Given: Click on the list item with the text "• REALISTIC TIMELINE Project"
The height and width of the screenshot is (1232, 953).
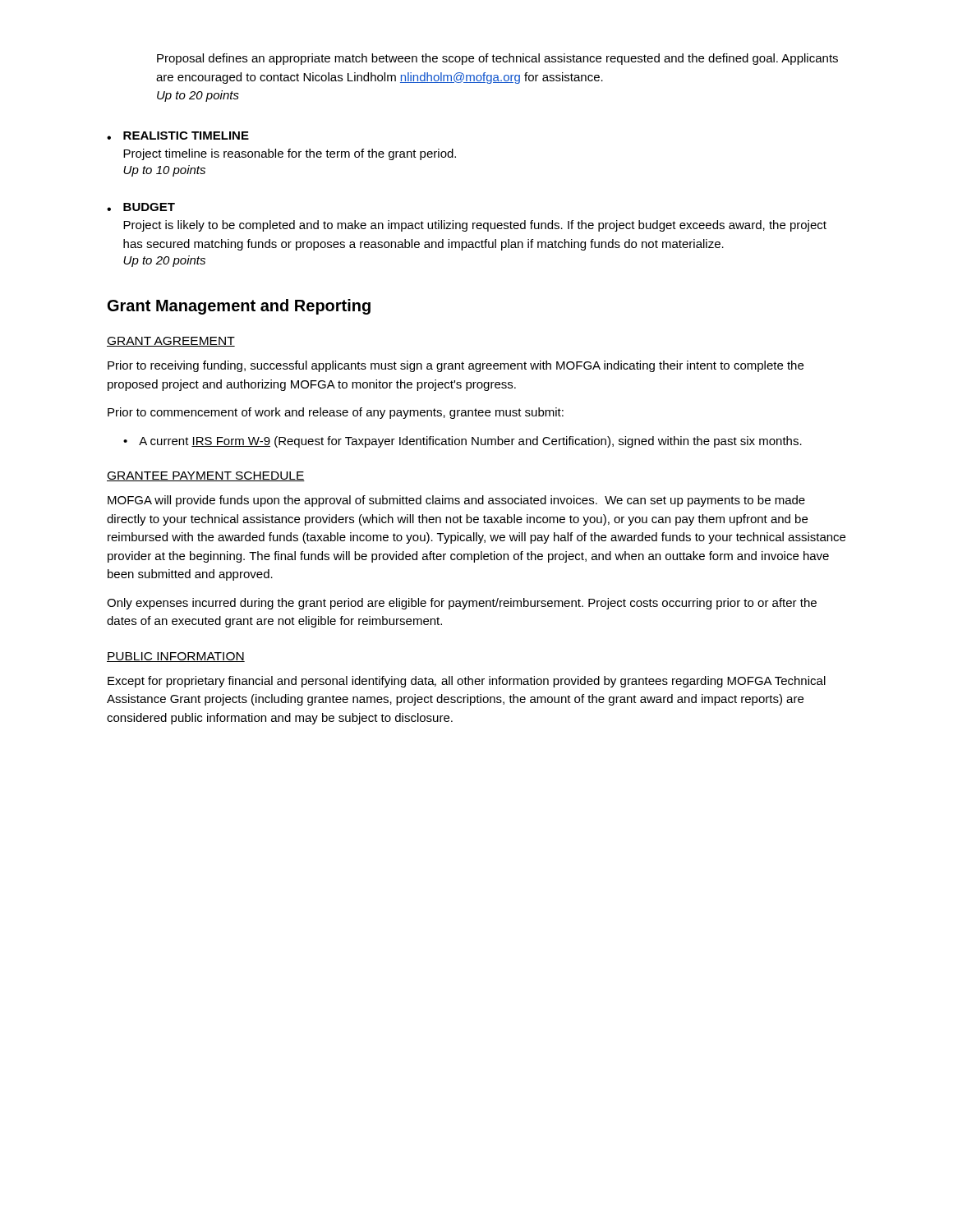Looking at the screenshot, I should click(x=178, y=136).
